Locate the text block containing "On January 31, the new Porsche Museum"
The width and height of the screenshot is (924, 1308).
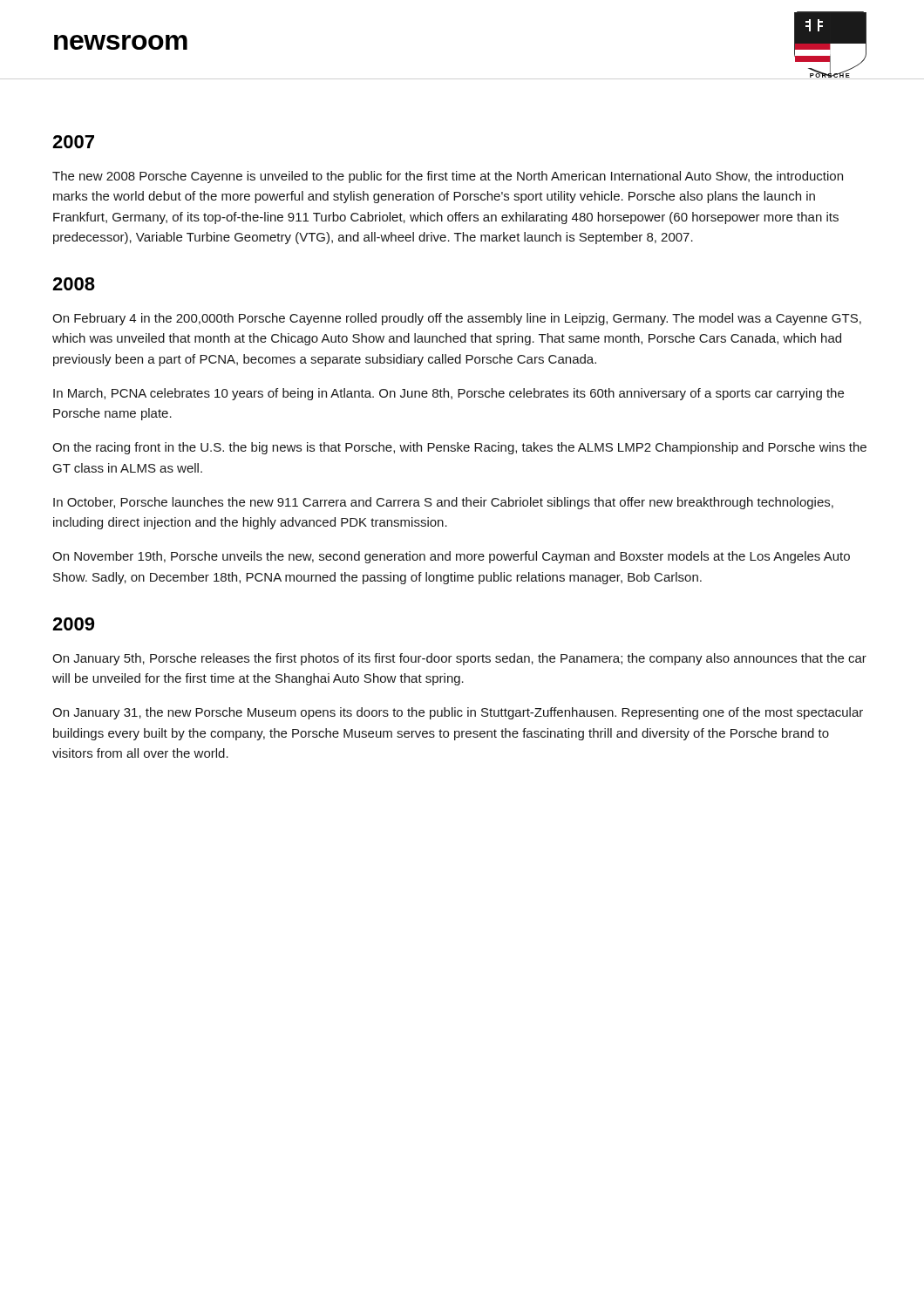click(458, 732)
